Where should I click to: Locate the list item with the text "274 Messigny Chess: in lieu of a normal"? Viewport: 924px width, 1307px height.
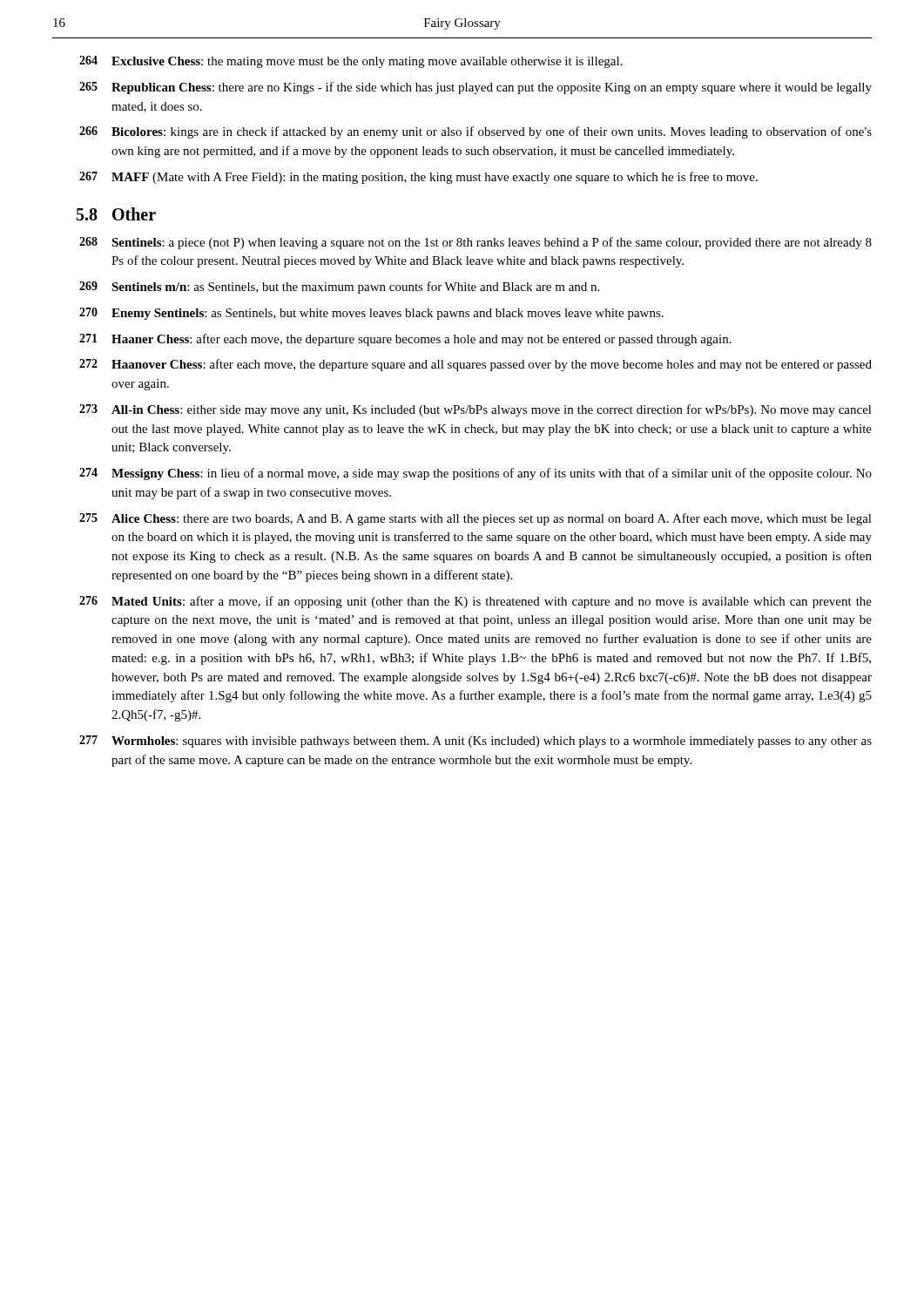(x=462, y=483)
